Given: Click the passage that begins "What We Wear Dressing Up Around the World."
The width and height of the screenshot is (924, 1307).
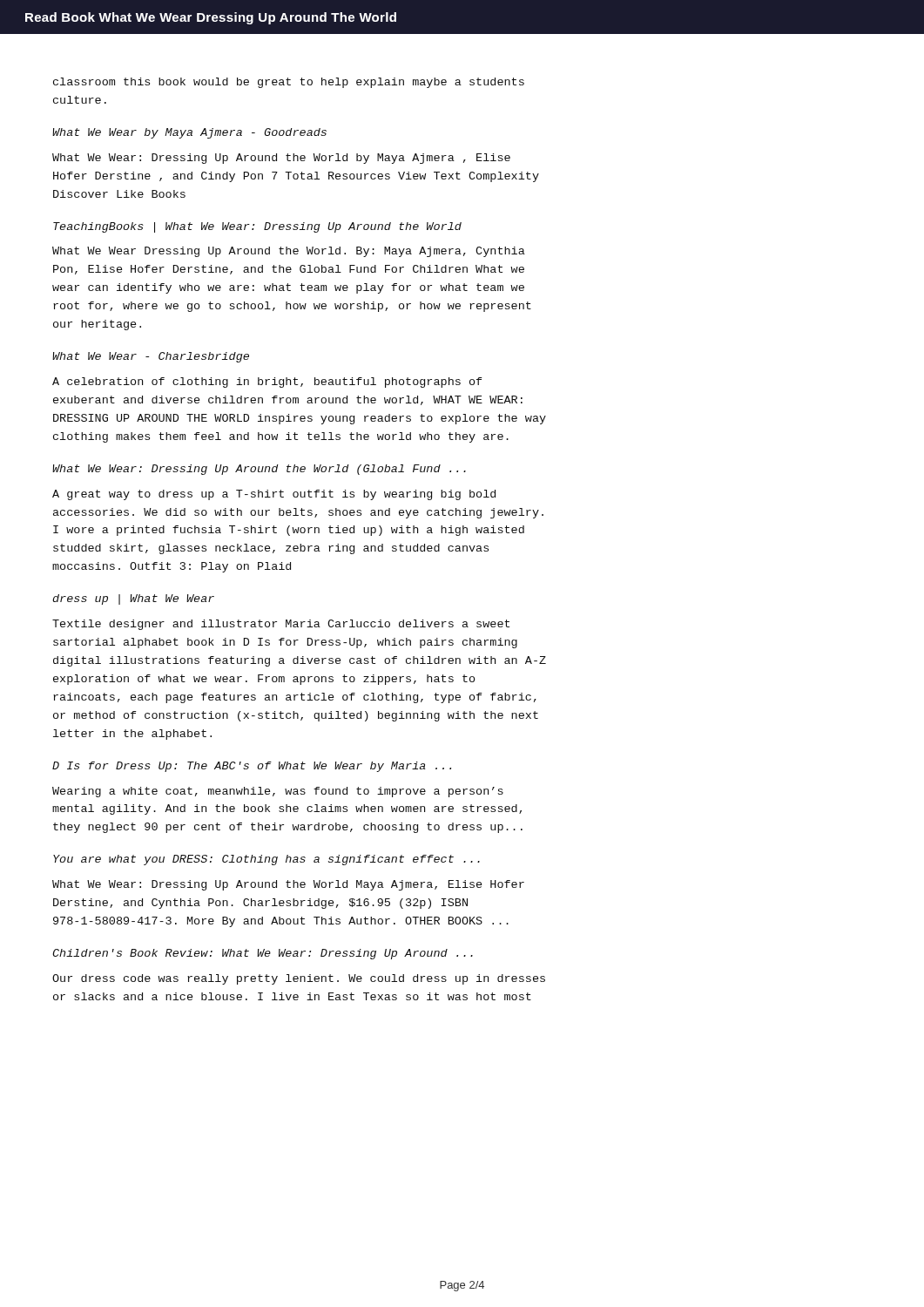Looking at the screenshot, I should click(x=292, y=288).
